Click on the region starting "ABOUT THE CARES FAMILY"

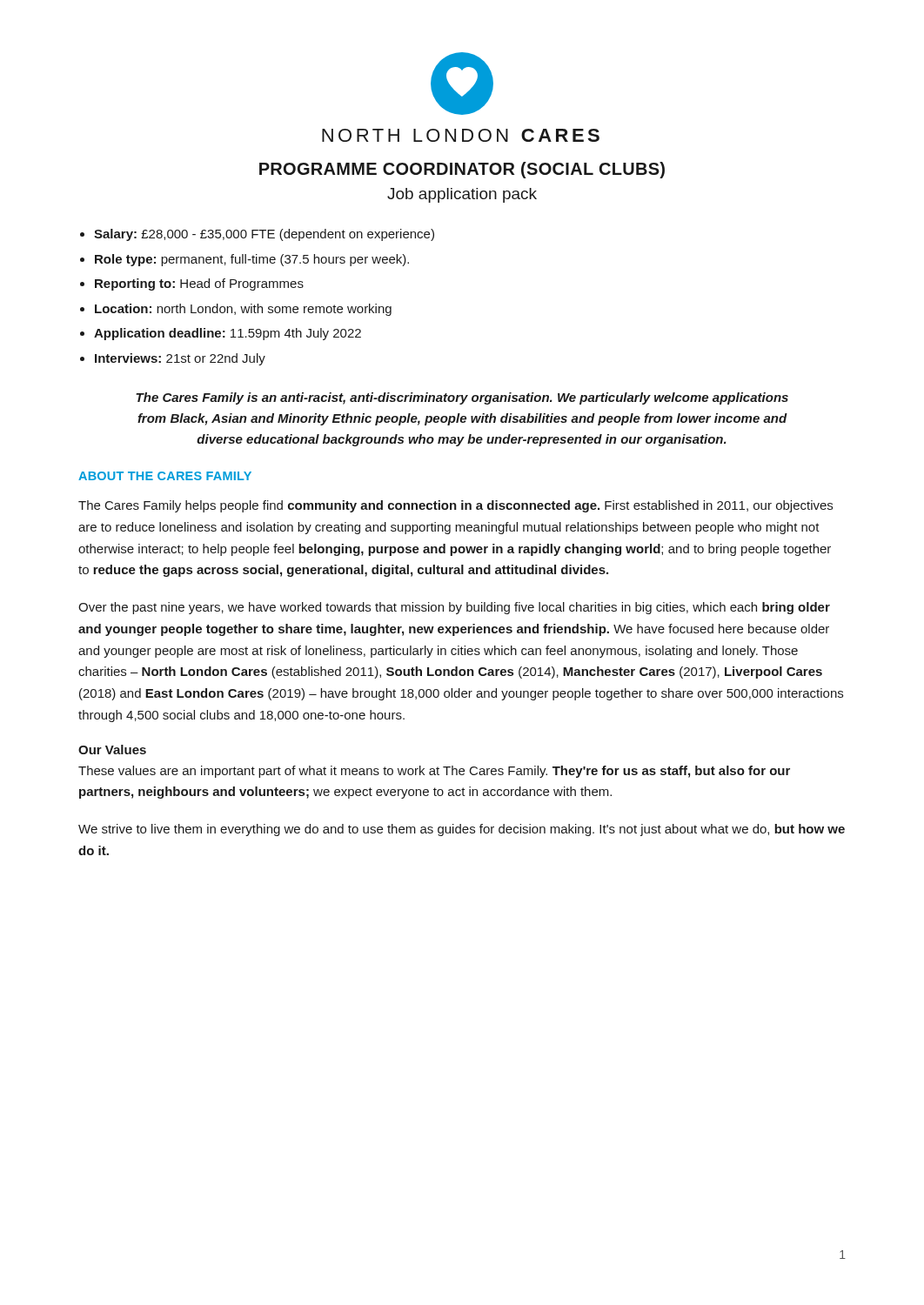pos(165,476)
